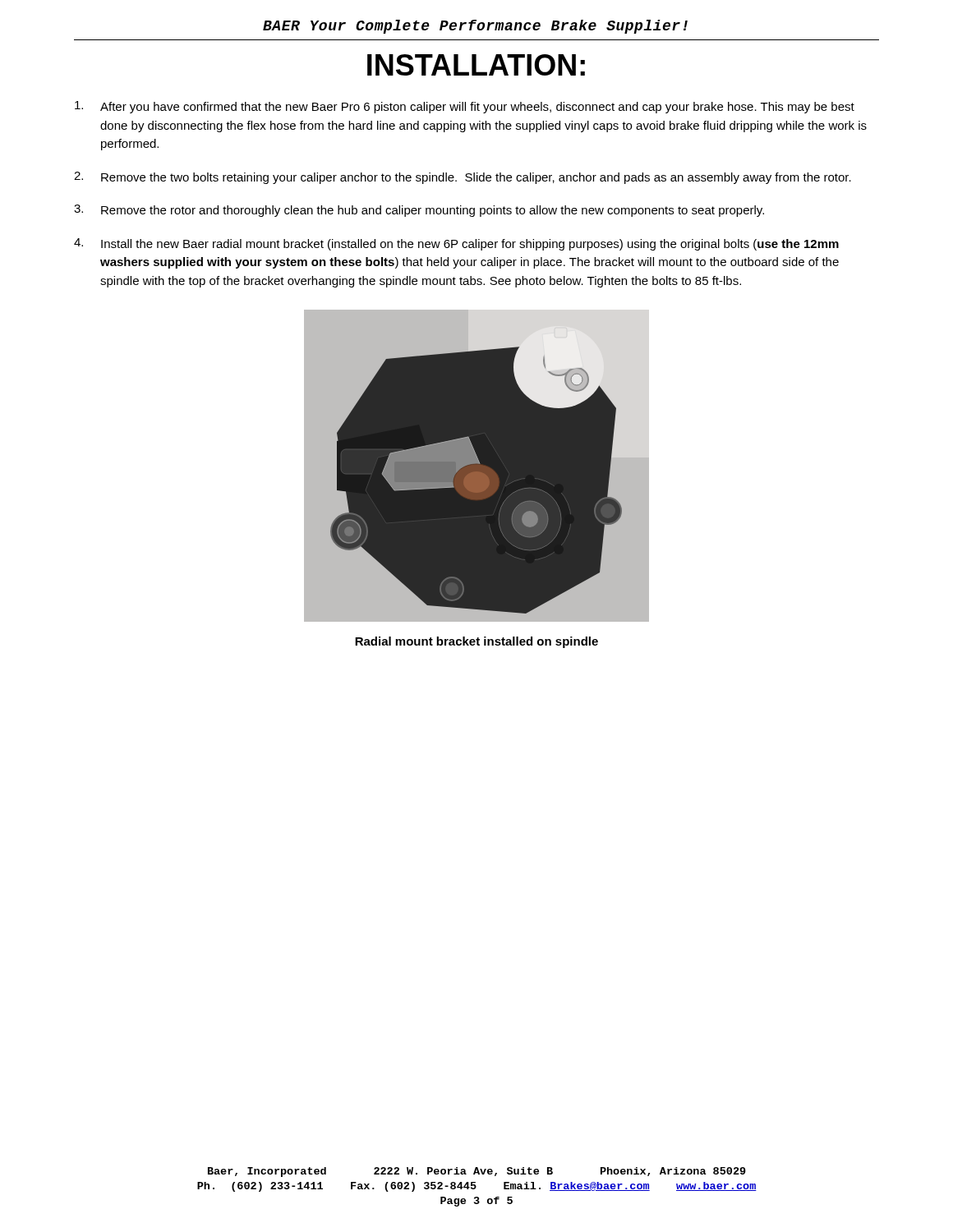Find the block on this page that starts "4. Install the"
Image resolution: width=953 pixels, height=1232 pixels.
click(x=476, y=262)
